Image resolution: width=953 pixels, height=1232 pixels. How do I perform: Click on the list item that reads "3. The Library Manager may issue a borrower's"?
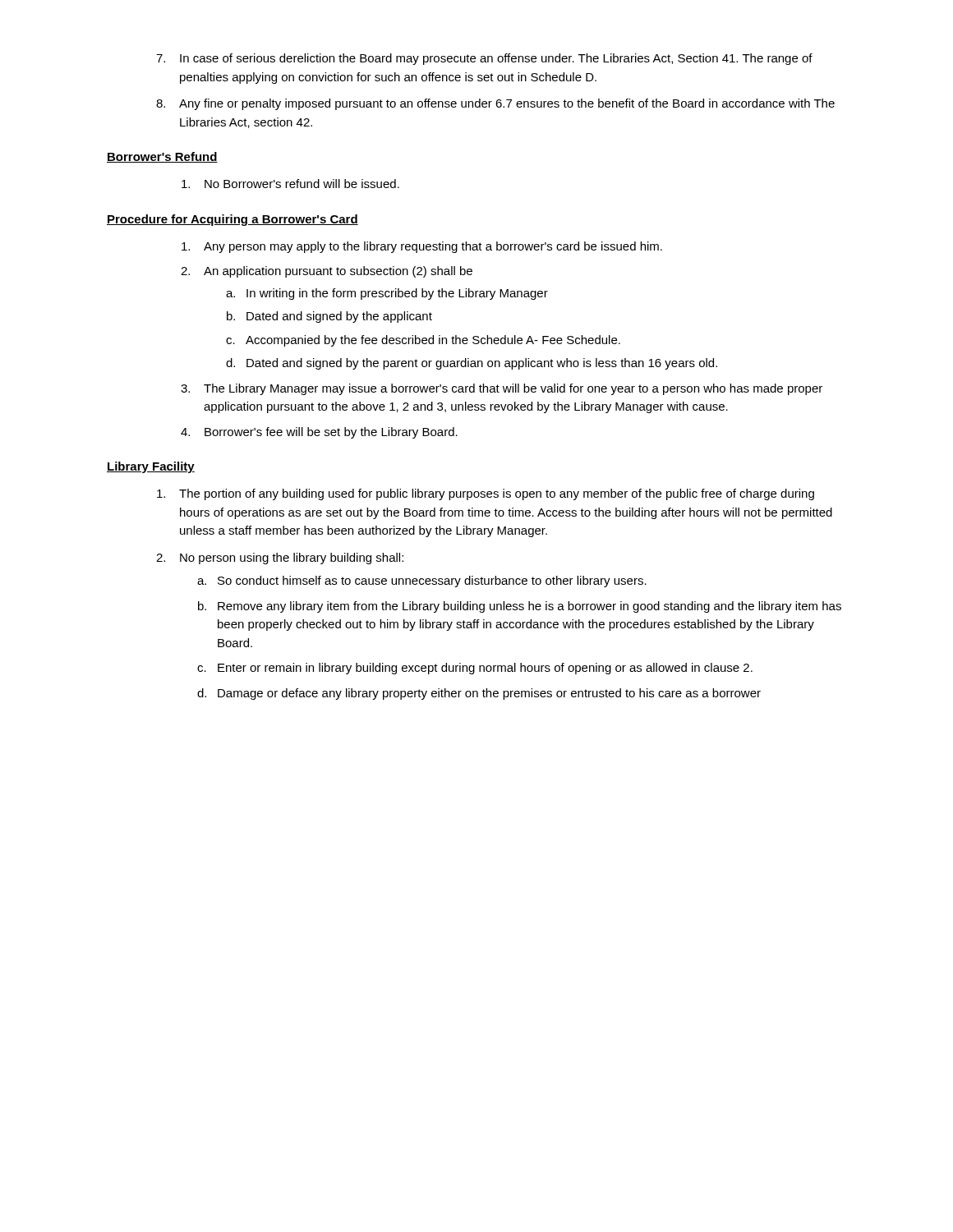513,398
